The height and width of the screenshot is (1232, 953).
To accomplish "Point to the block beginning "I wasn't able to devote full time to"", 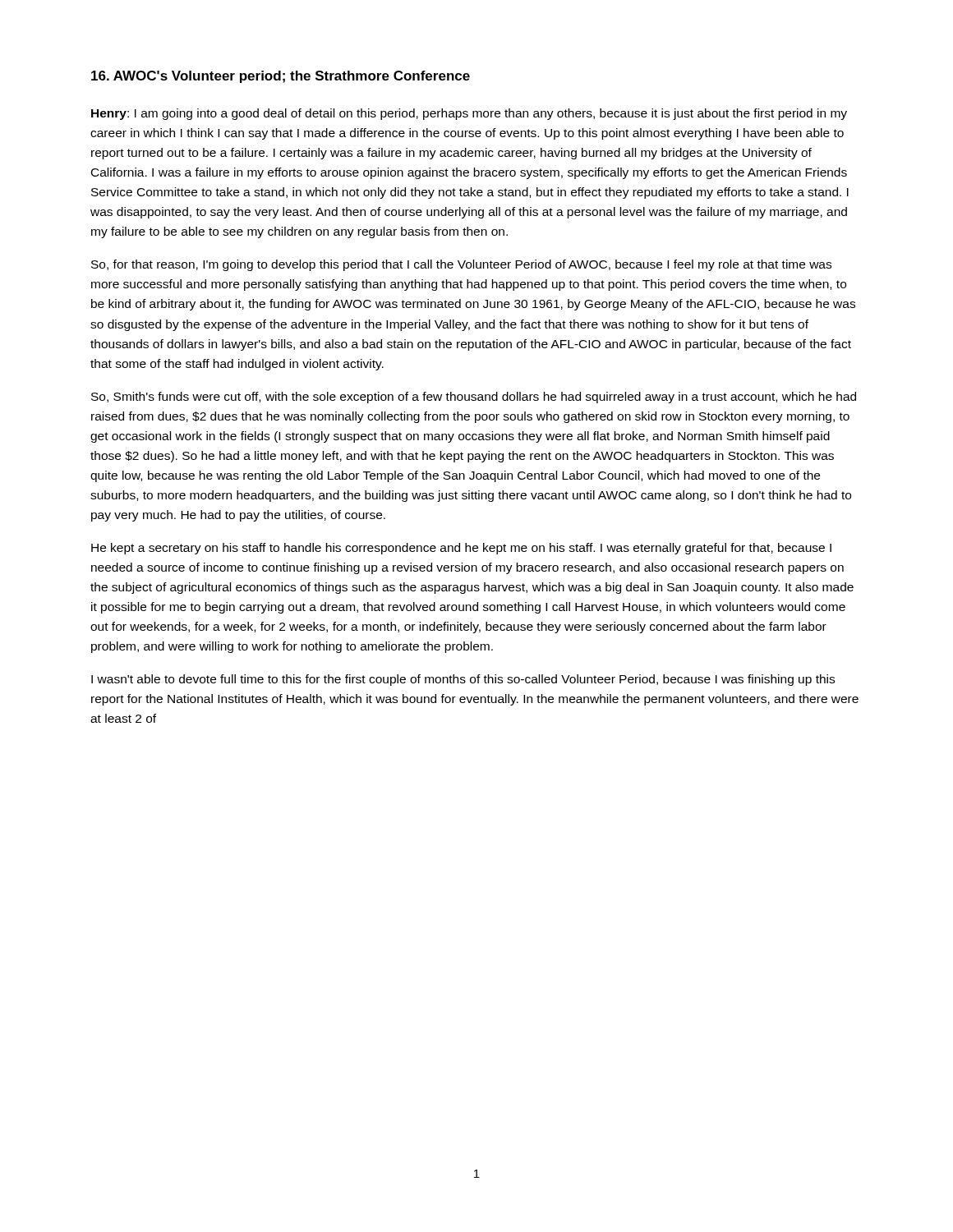I will point(475,698).
